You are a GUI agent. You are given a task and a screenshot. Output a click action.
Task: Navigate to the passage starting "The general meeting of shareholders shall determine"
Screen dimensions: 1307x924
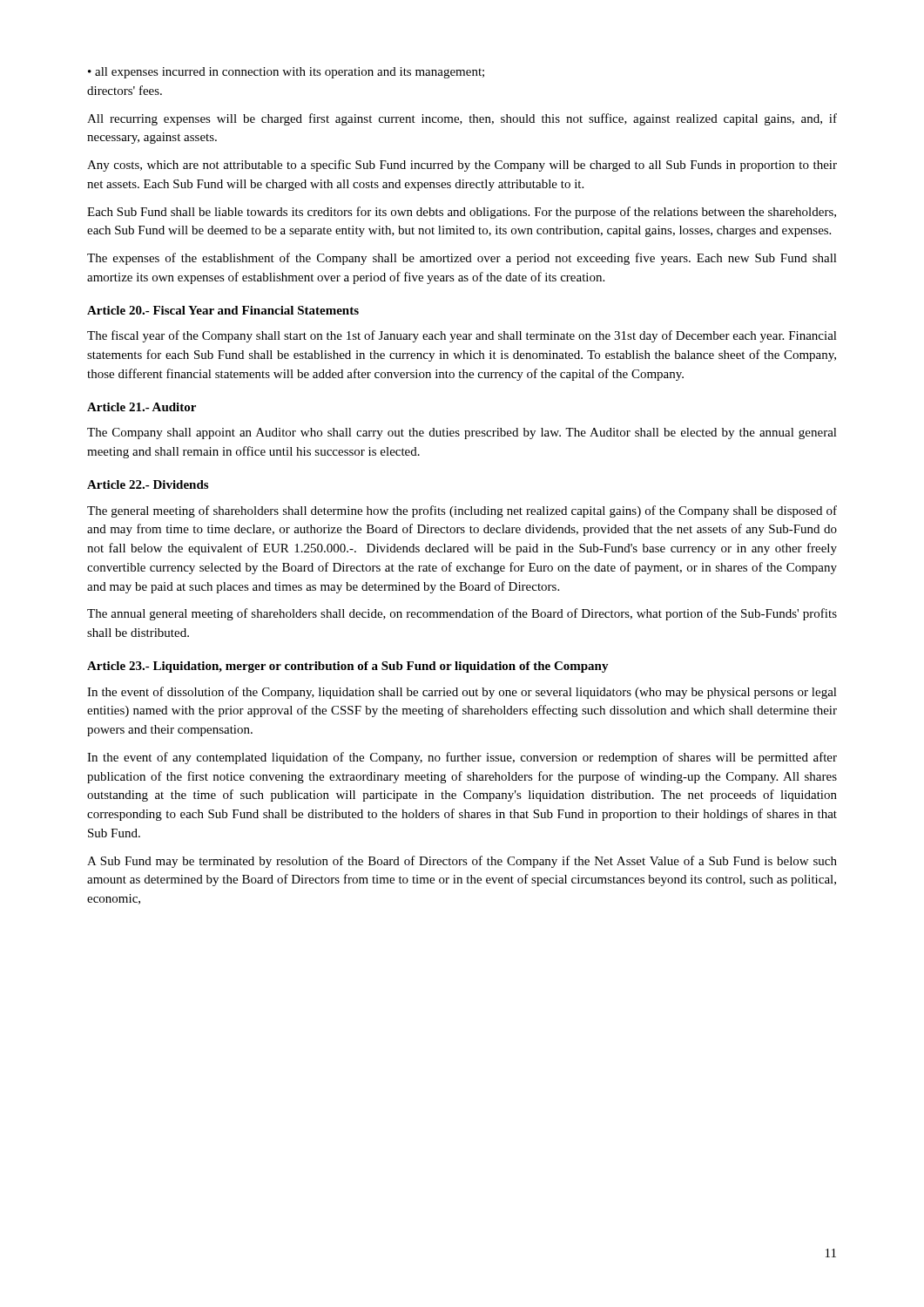462,549
